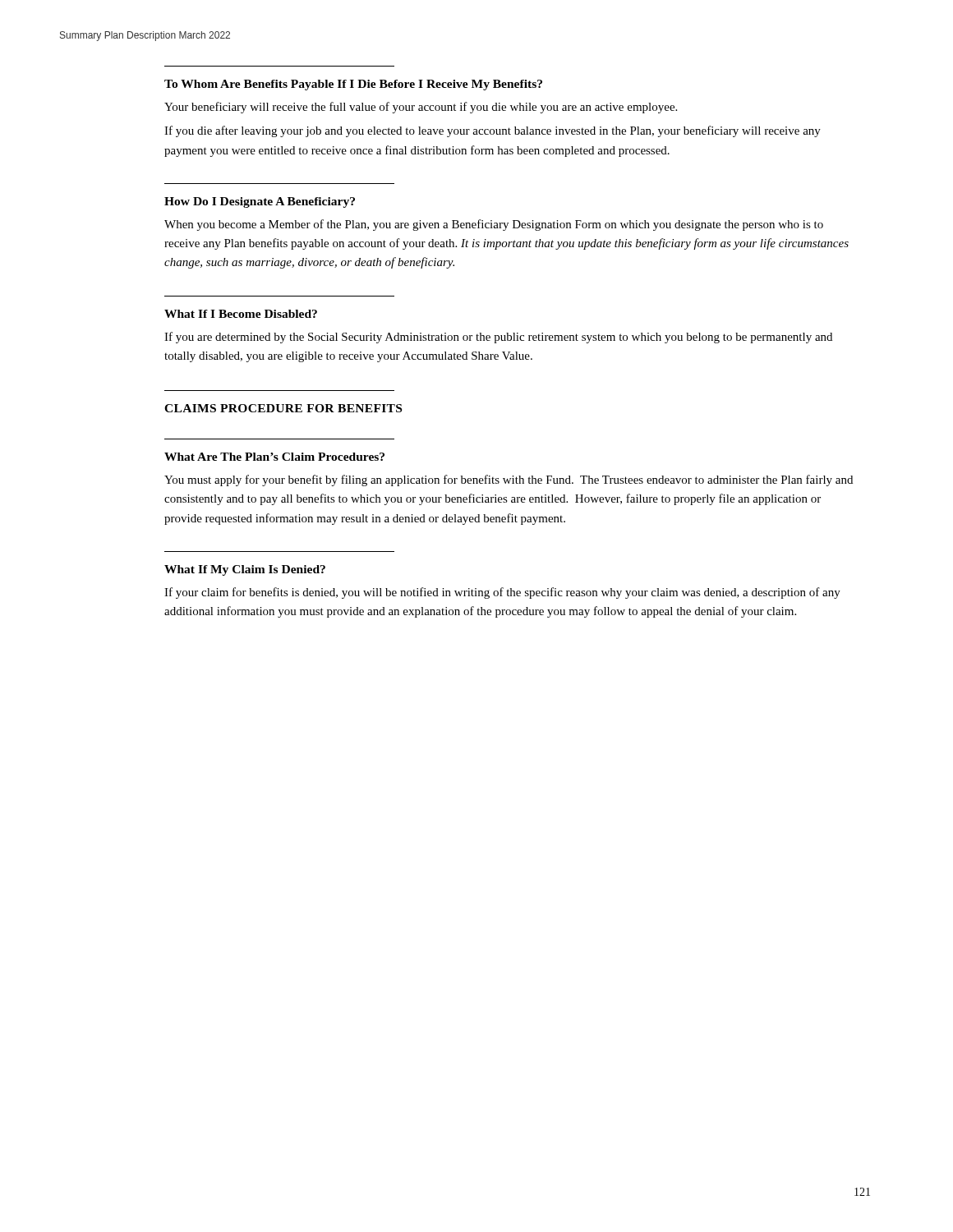The width and height of the screenshot is (953, 1232).
Task: Find the section header that says "What If I"
Action: coord(241,313)
